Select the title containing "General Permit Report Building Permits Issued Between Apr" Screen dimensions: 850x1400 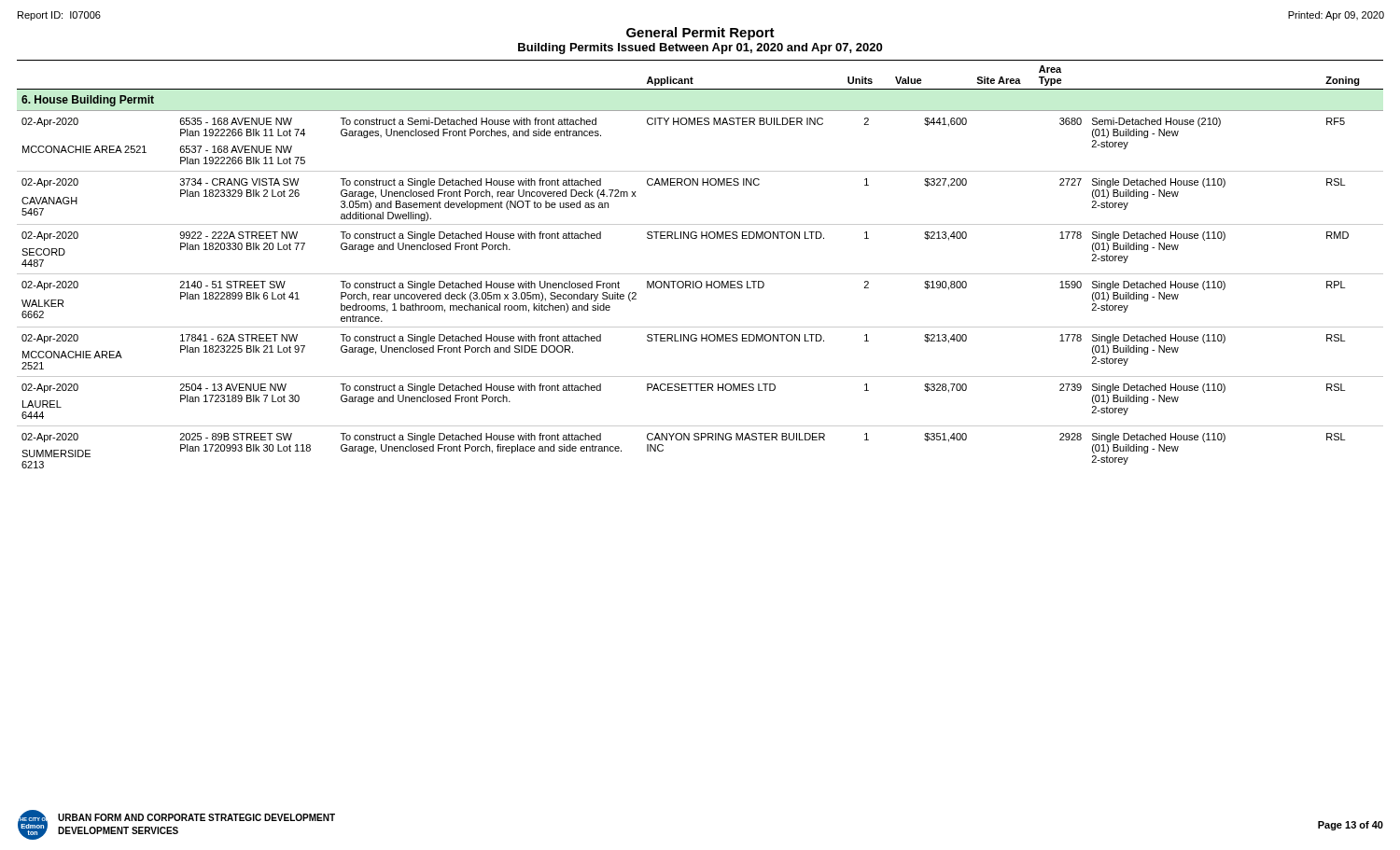pyautogui.click(x=700, y=39)
